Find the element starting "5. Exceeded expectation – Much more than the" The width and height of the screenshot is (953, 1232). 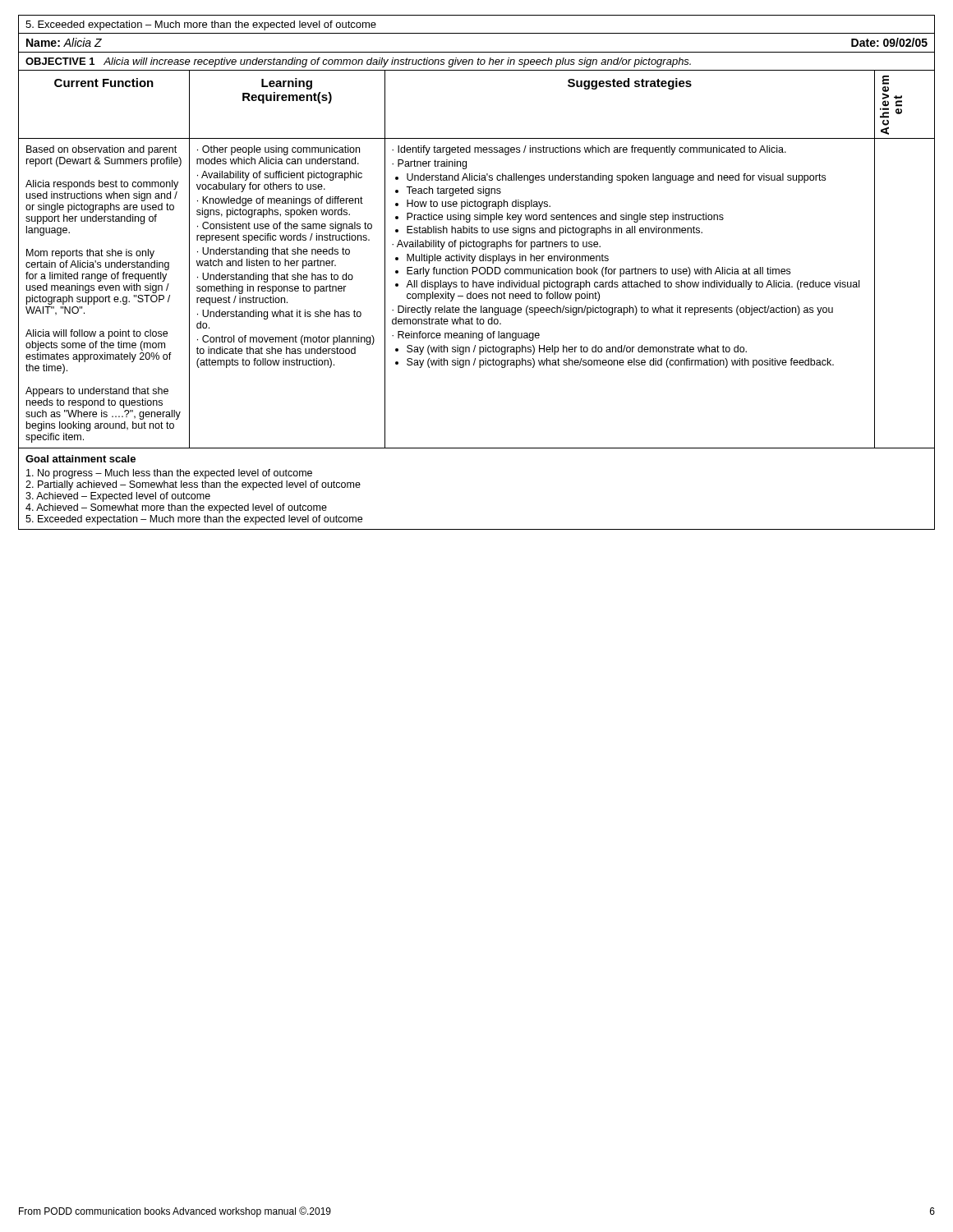click(x=194, y=519)
